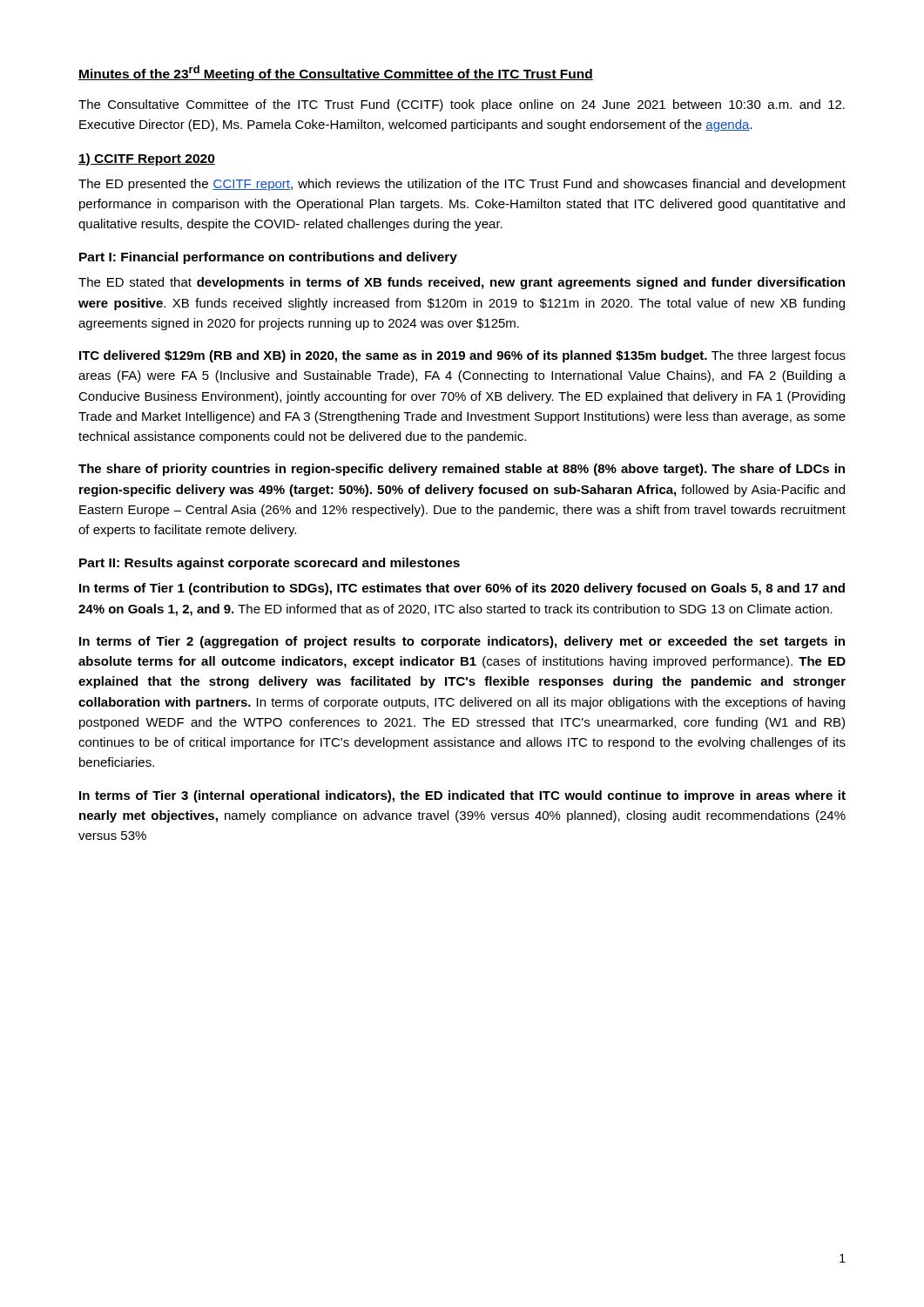Point to the text block starting "The Consultative Committee of the ITC Trust Fund"
The image size is (924, 1307).
[462, 114]
